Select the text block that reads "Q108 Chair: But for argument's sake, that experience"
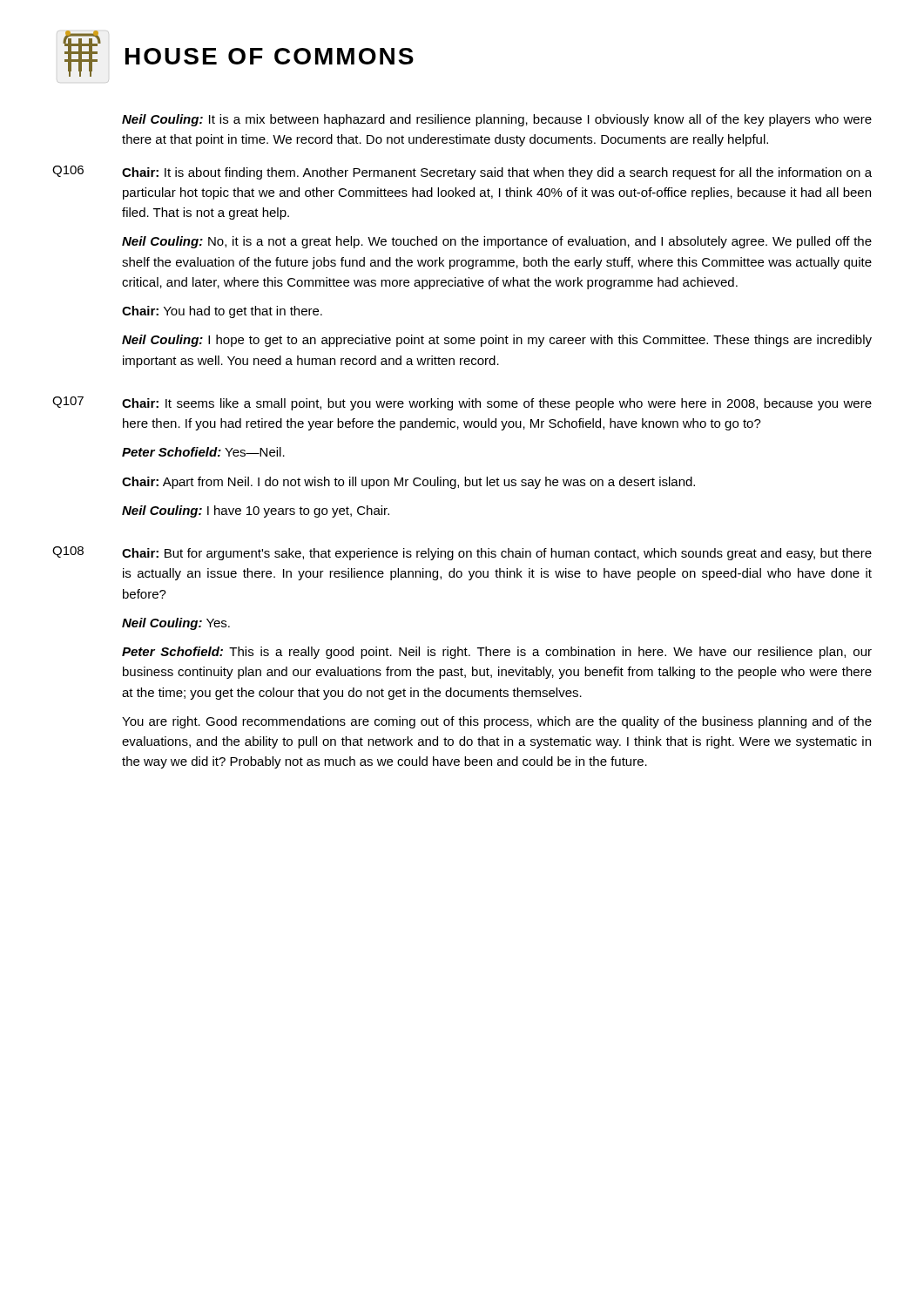This screenshot has height=1307, width=924. click(x=462, y=662)
